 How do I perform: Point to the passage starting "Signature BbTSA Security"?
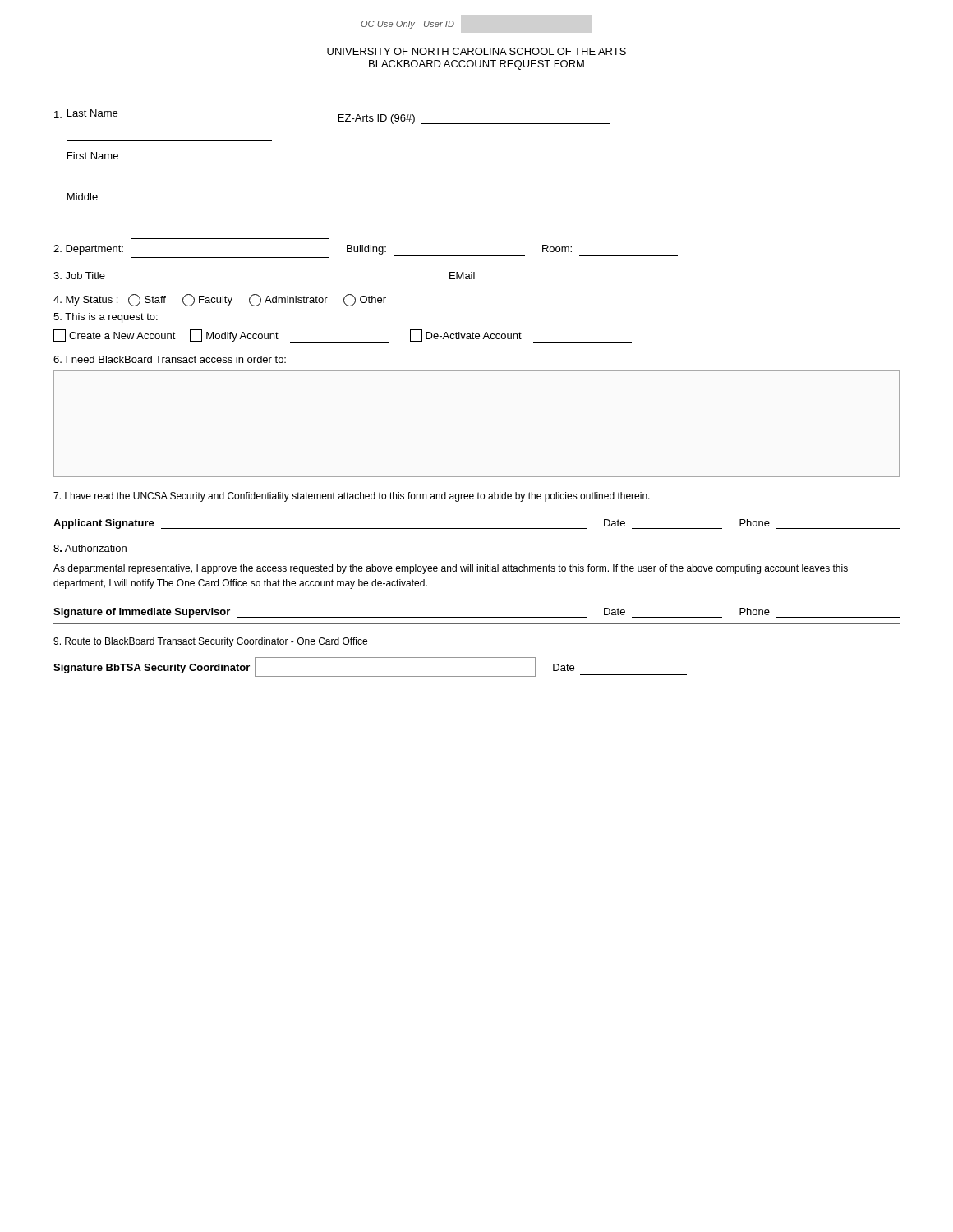click(x=370, y=667)
